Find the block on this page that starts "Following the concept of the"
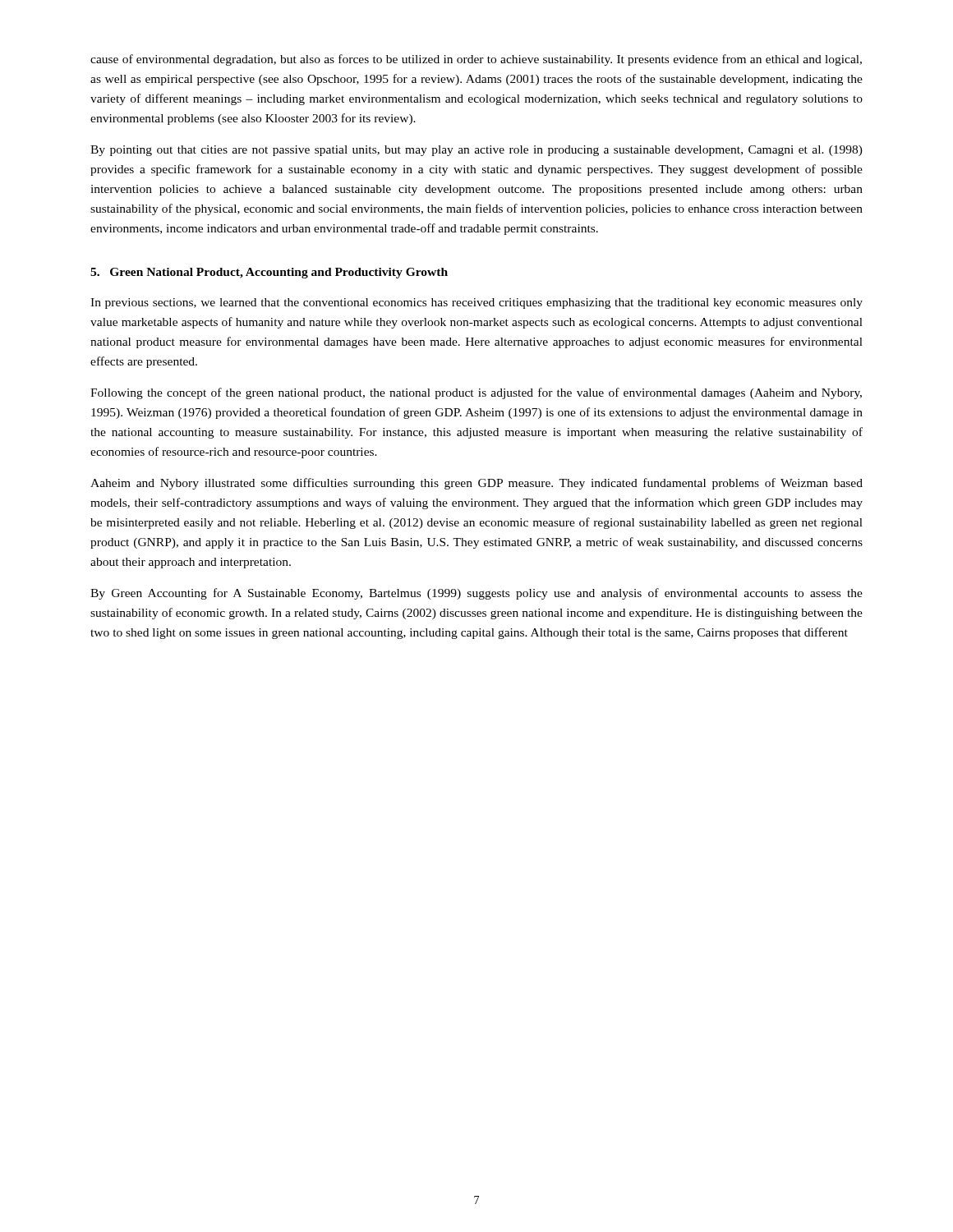953x1232 pixels. coord(476,422)
